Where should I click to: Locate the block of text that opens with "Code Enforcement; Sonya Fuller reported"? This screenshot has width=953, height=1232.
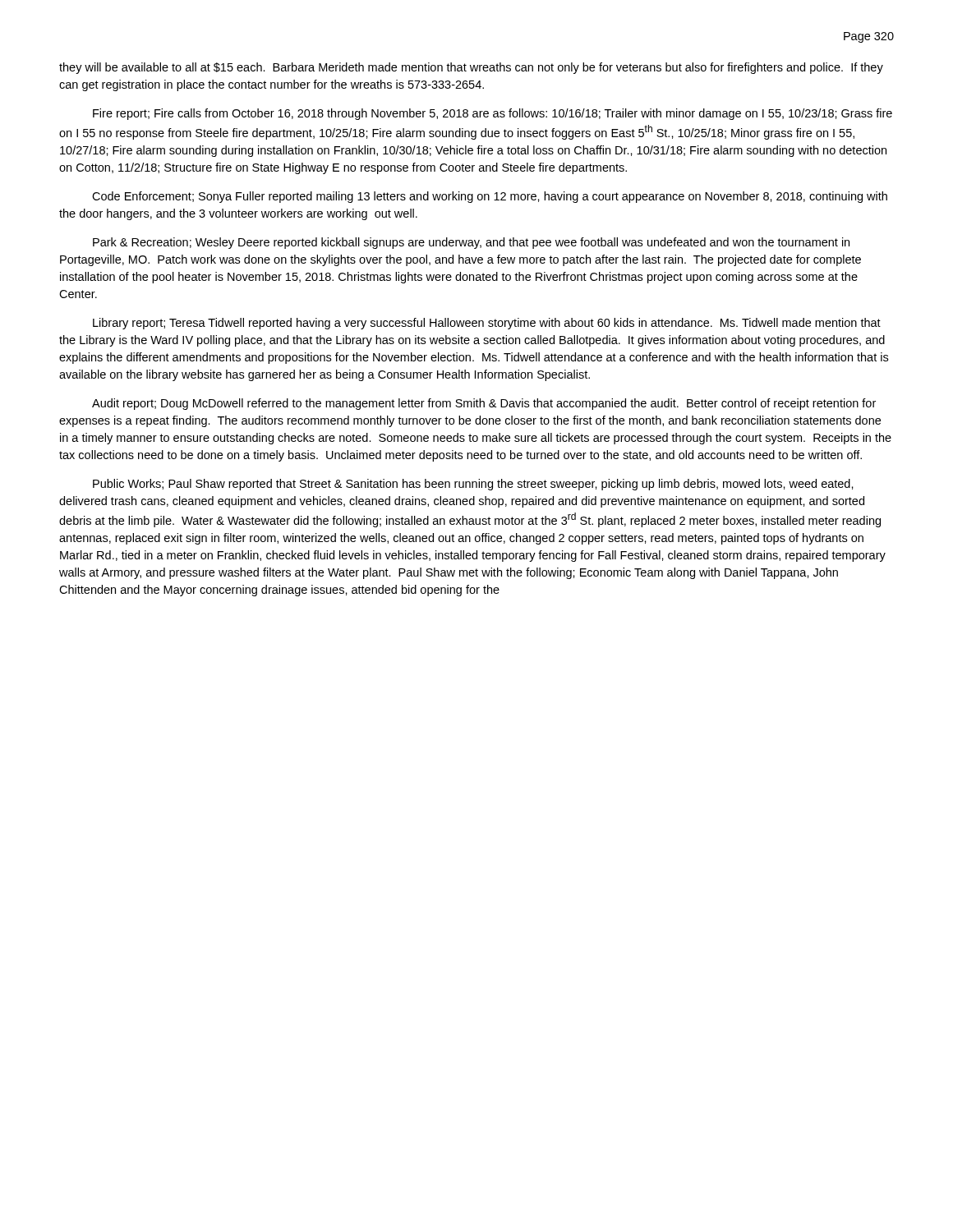(x=474, y=205)
